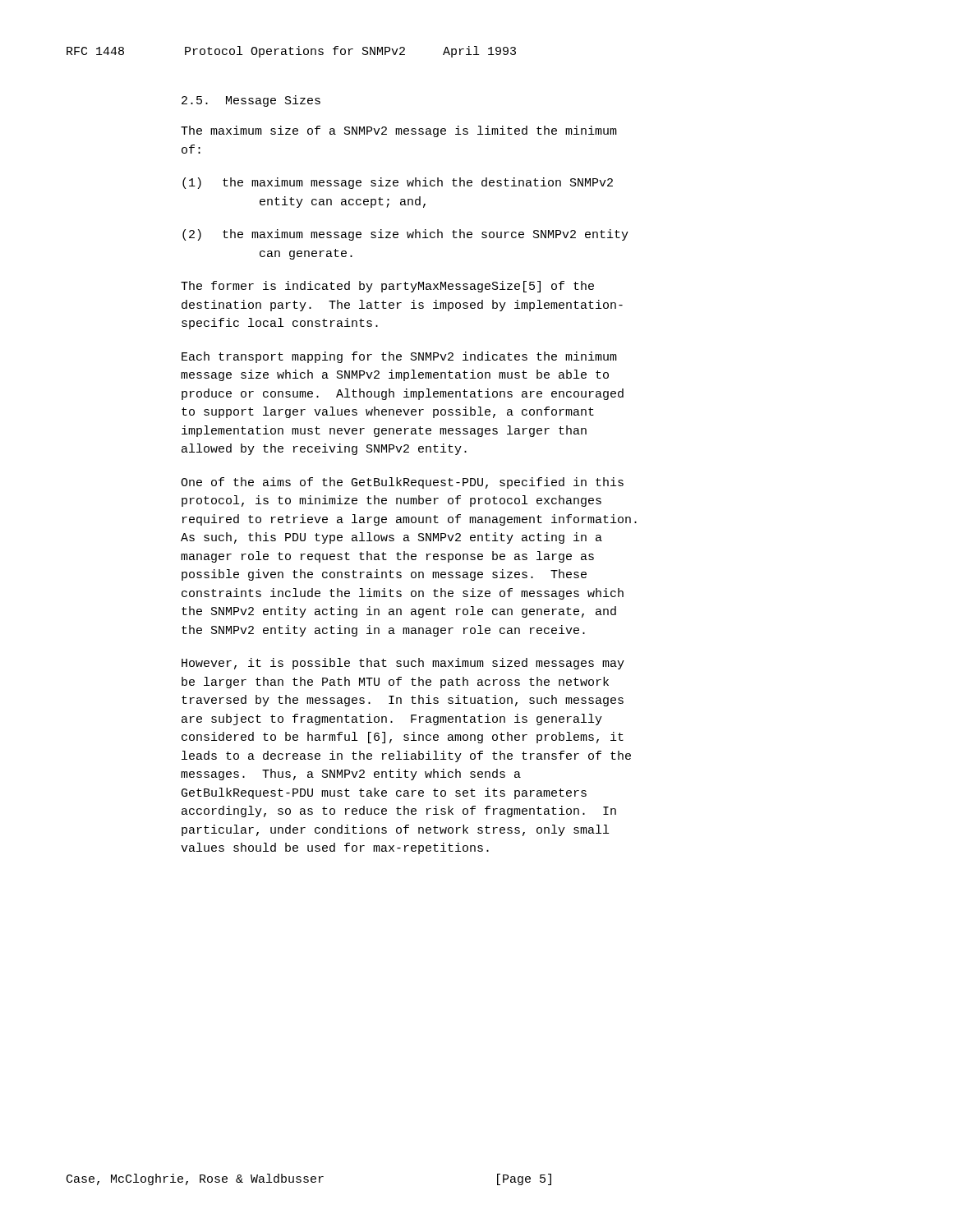Find "2.5. Message Sizes" on this page
This screenshot has width=953, height=1232.
[x=251, y=101]
